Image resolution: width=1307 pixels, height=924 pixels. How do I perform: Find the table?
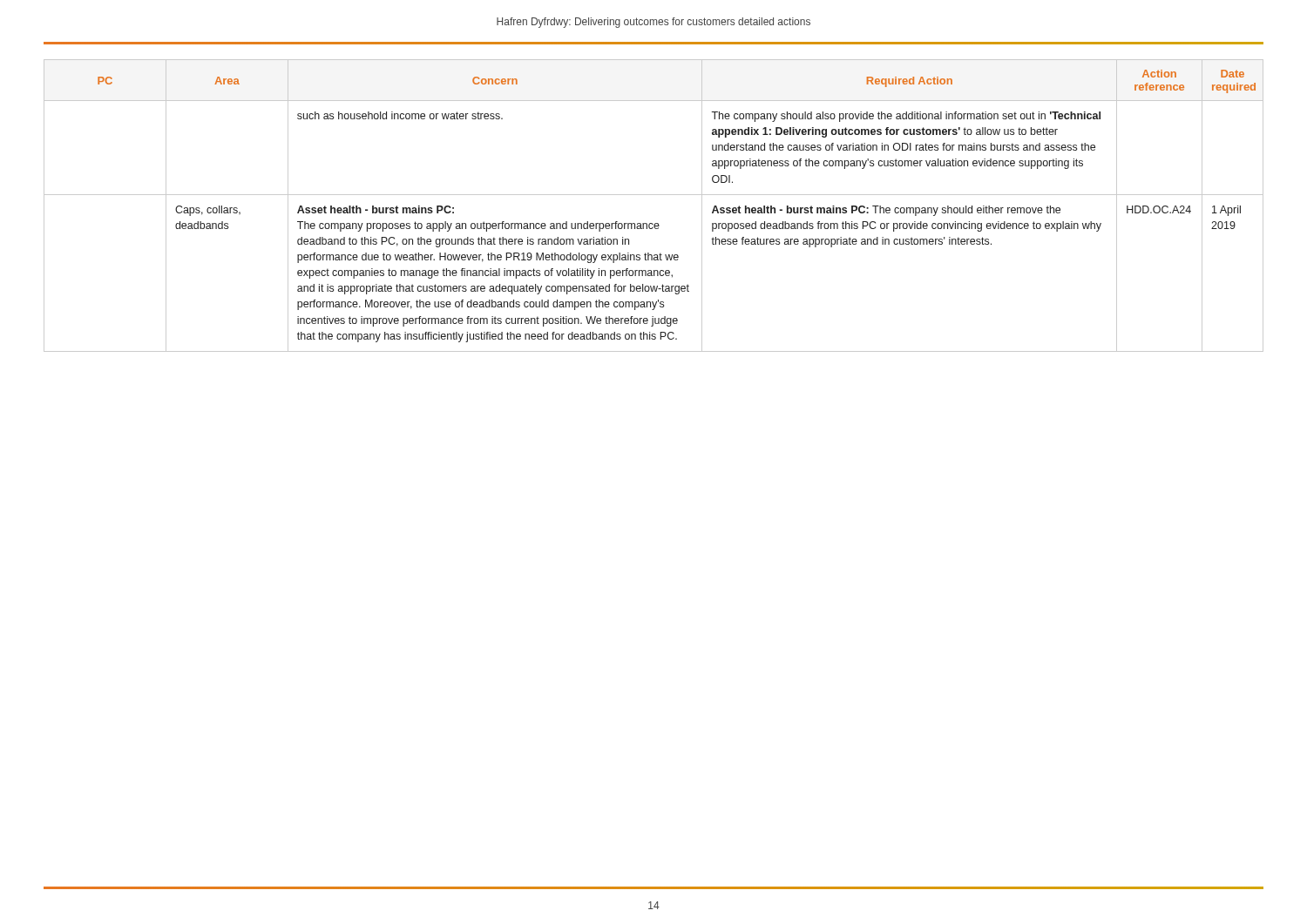(x=654, y=465)
